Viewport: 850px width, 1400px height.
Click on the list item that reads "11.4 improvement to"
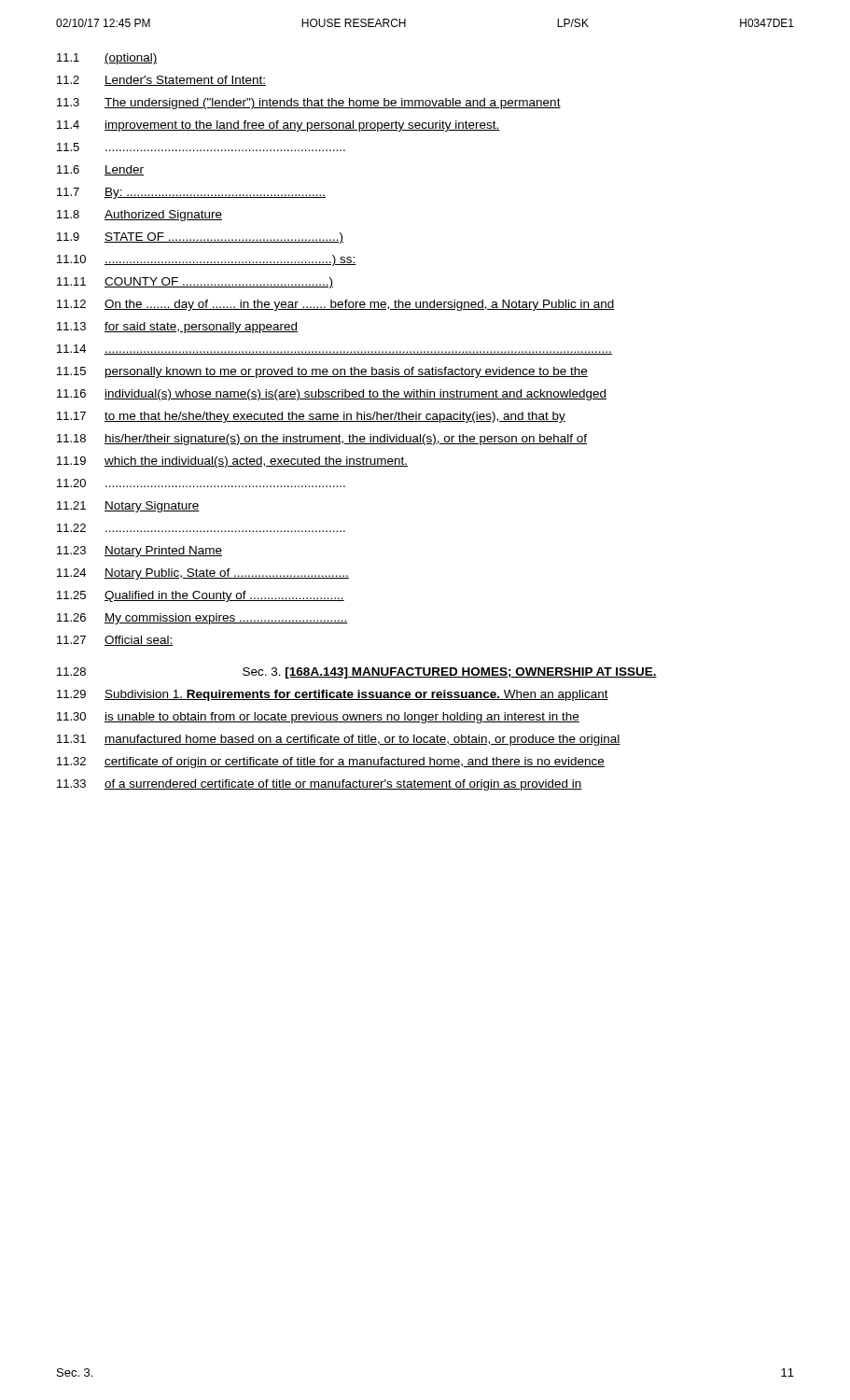pyautogui.click(x=425, y=125)
